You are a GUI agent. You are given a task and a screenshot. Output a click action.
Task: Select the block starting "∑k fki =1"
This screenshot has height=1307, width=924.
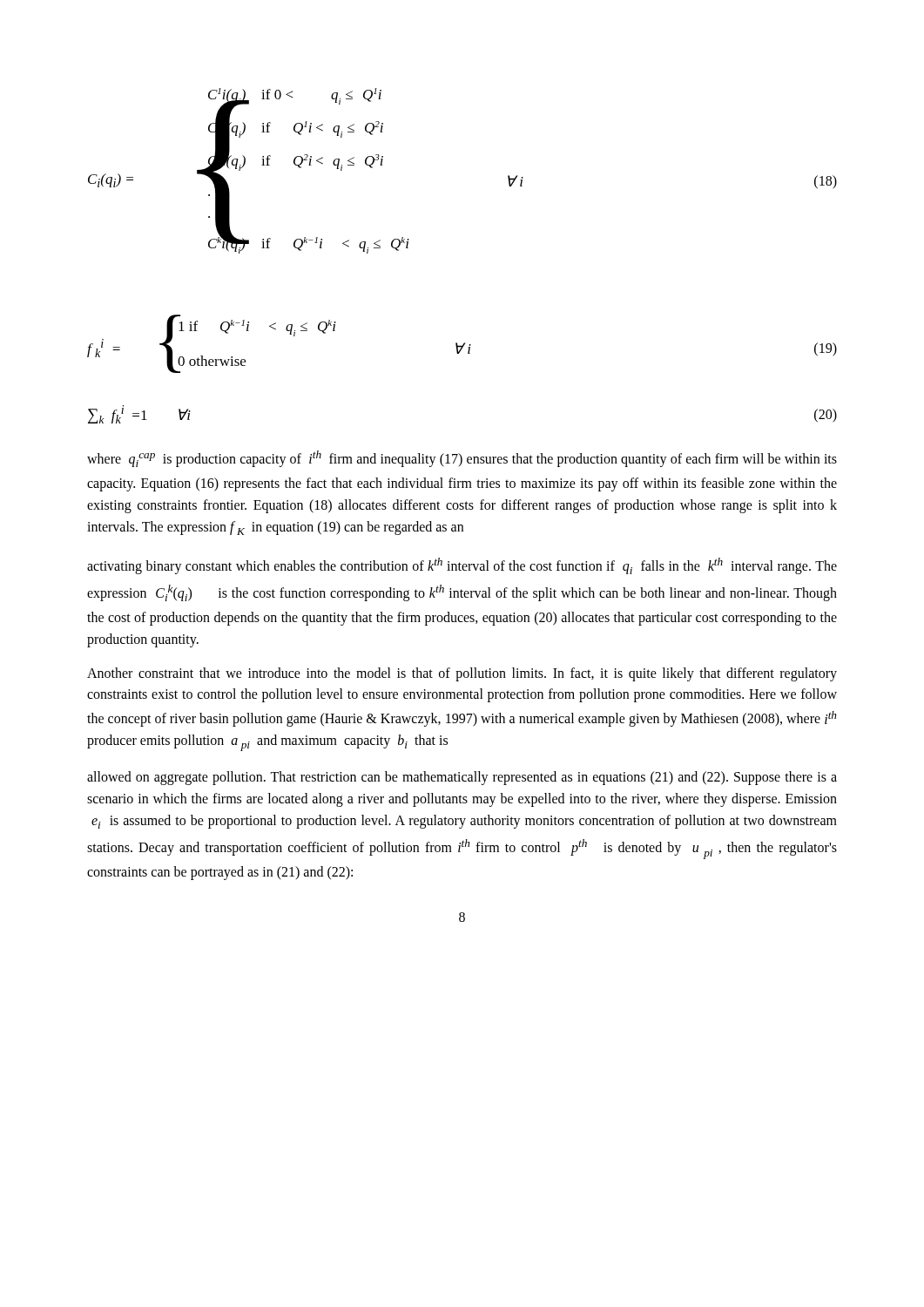117,415
